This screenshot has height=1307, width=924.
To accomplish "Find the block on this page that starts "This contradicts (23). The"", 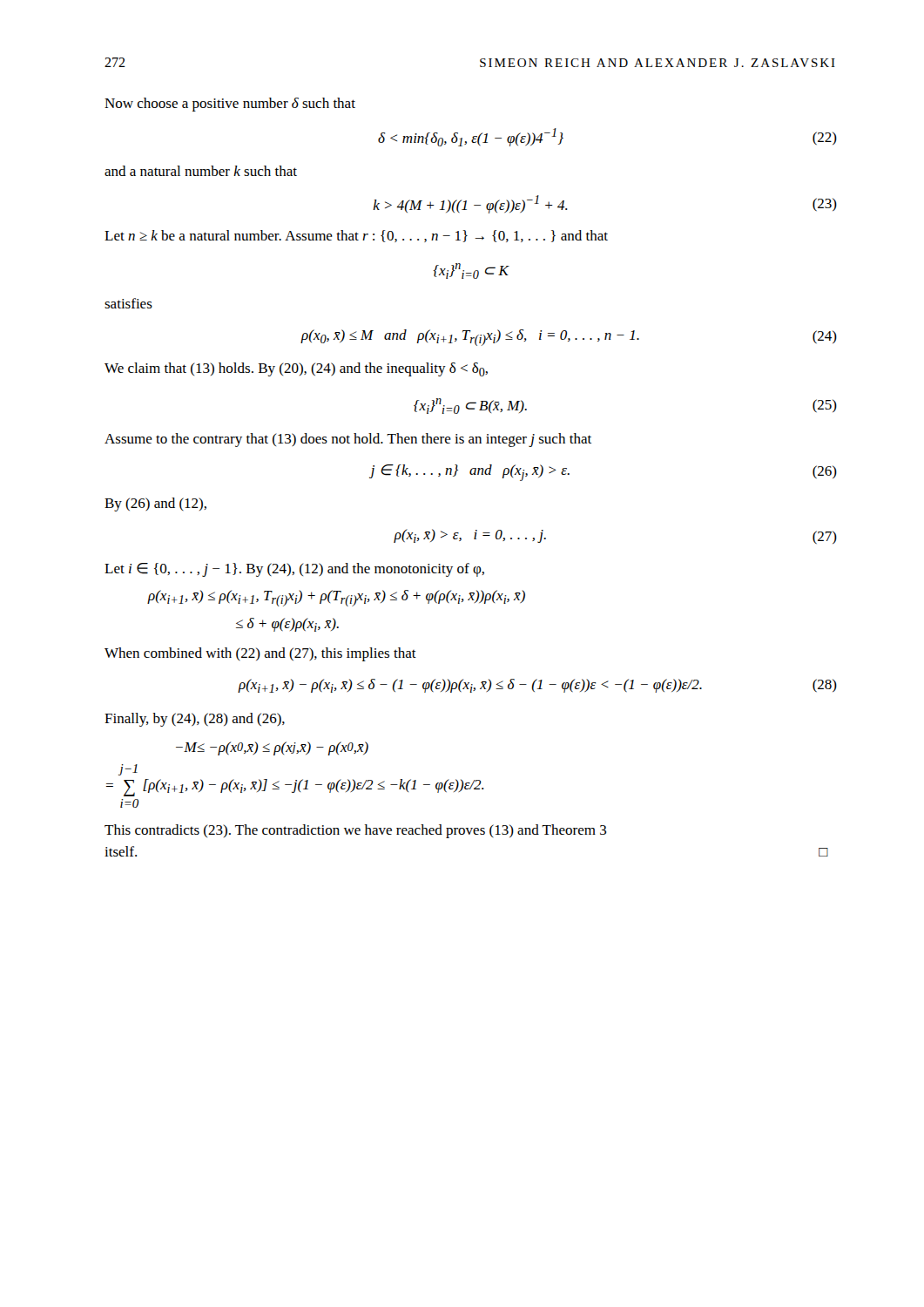I will coord(466,841).
